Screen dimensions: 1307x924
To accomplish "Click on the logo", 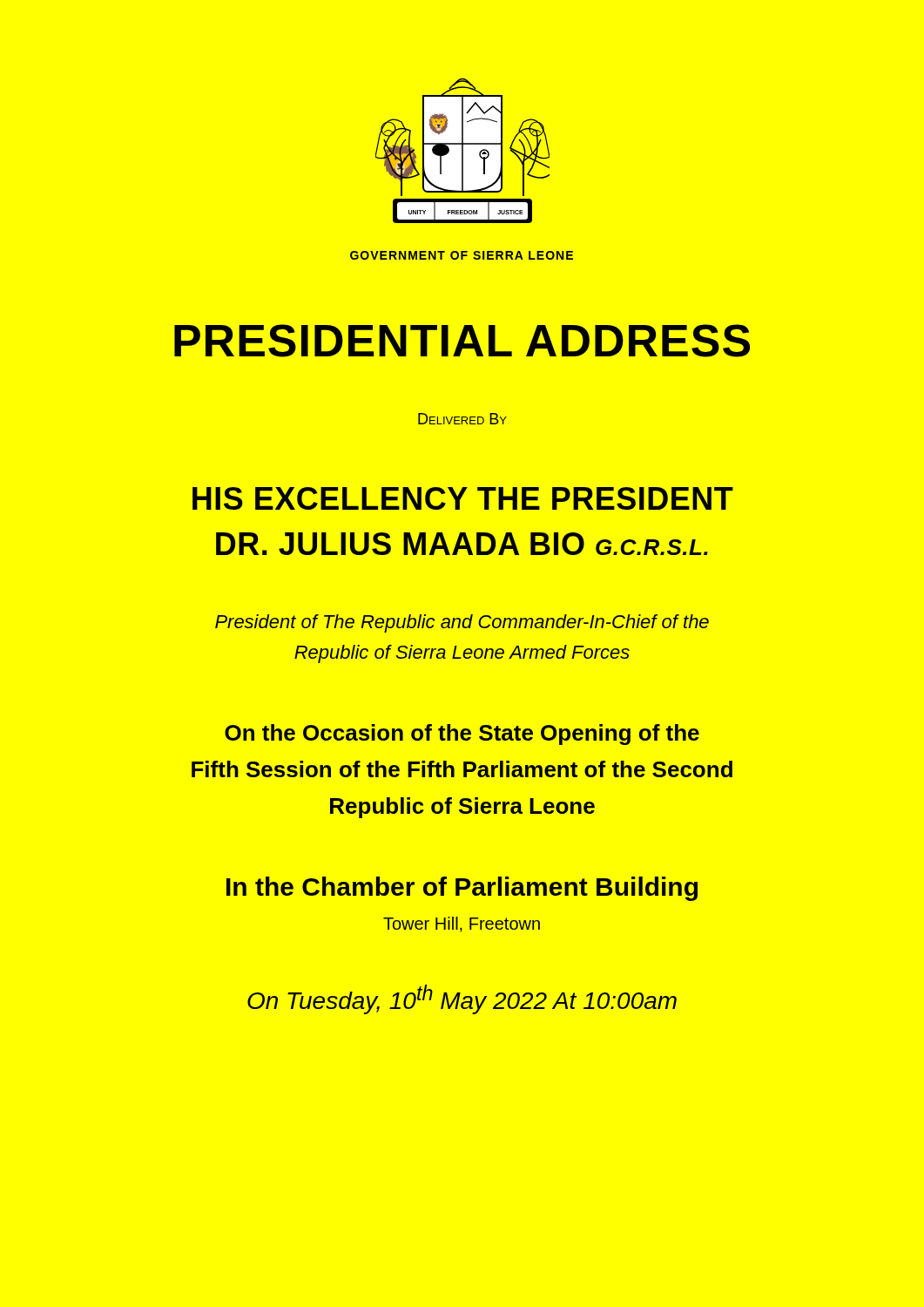I will tap(462, 120).
